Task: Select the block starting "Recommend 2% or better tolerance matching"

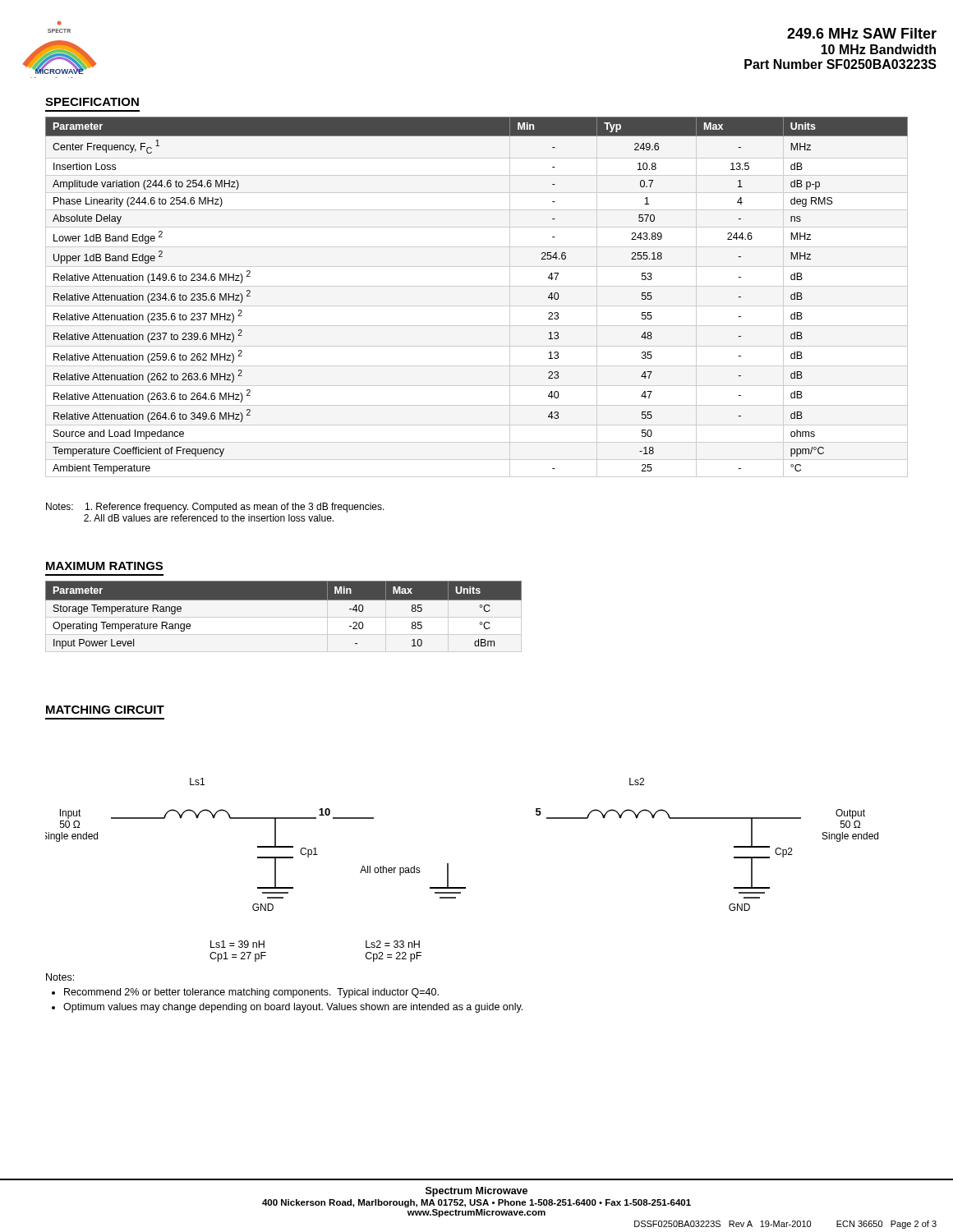Action: click(251, 992)
